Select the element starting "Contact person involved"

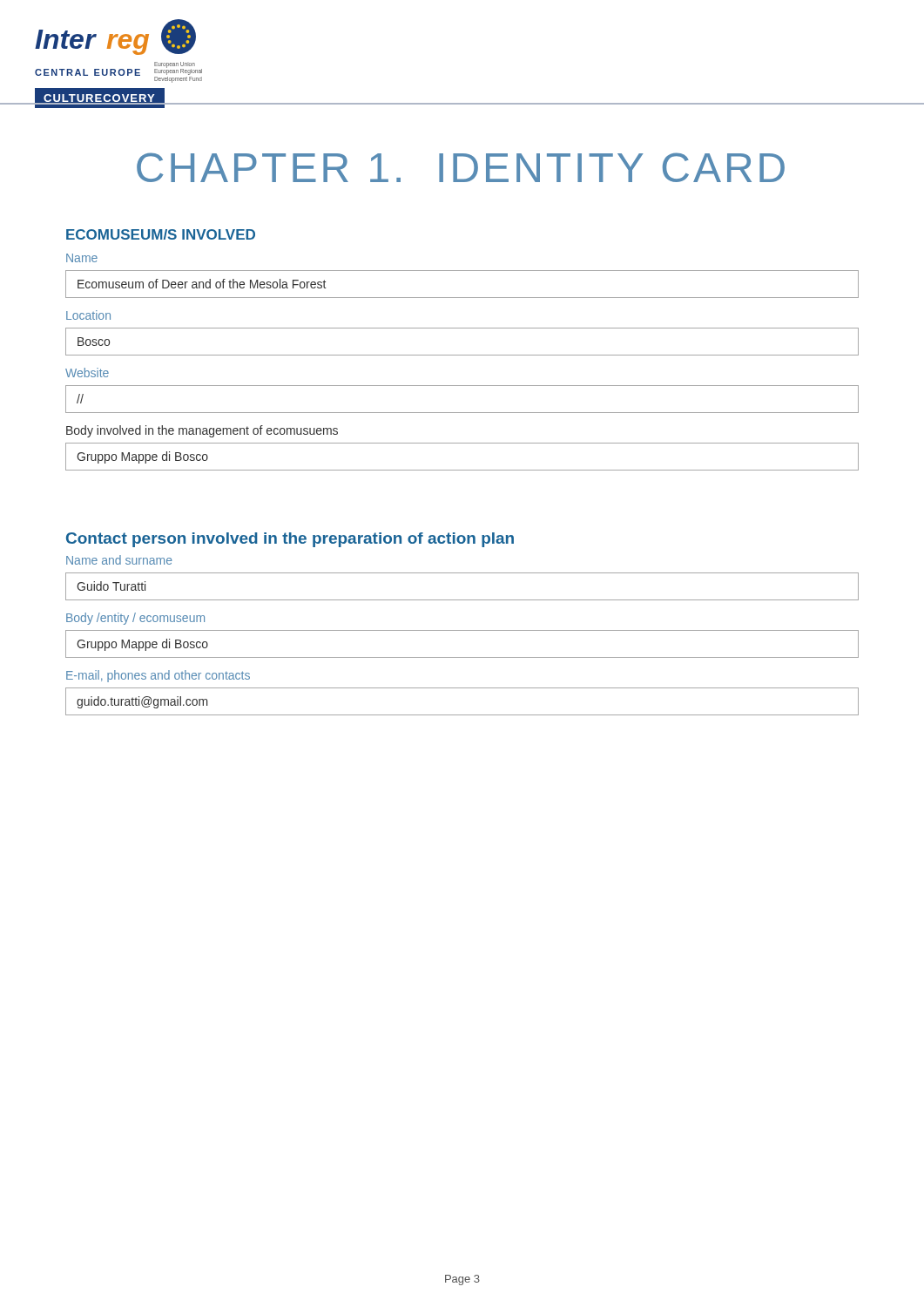pos(290,538)
